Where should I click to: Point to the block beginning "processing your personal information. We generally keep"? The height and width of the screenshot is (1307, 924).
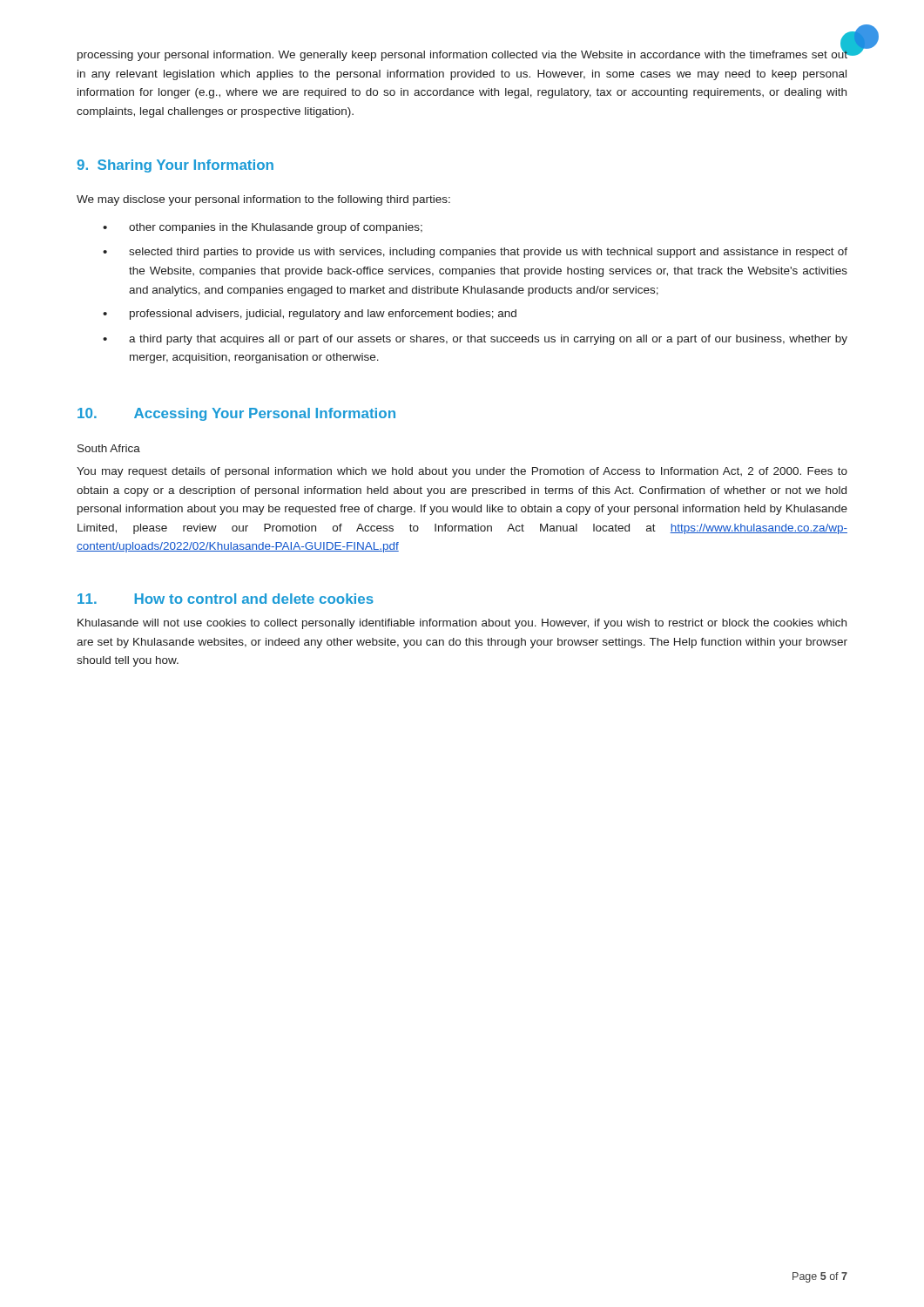[x=462, y=83]
